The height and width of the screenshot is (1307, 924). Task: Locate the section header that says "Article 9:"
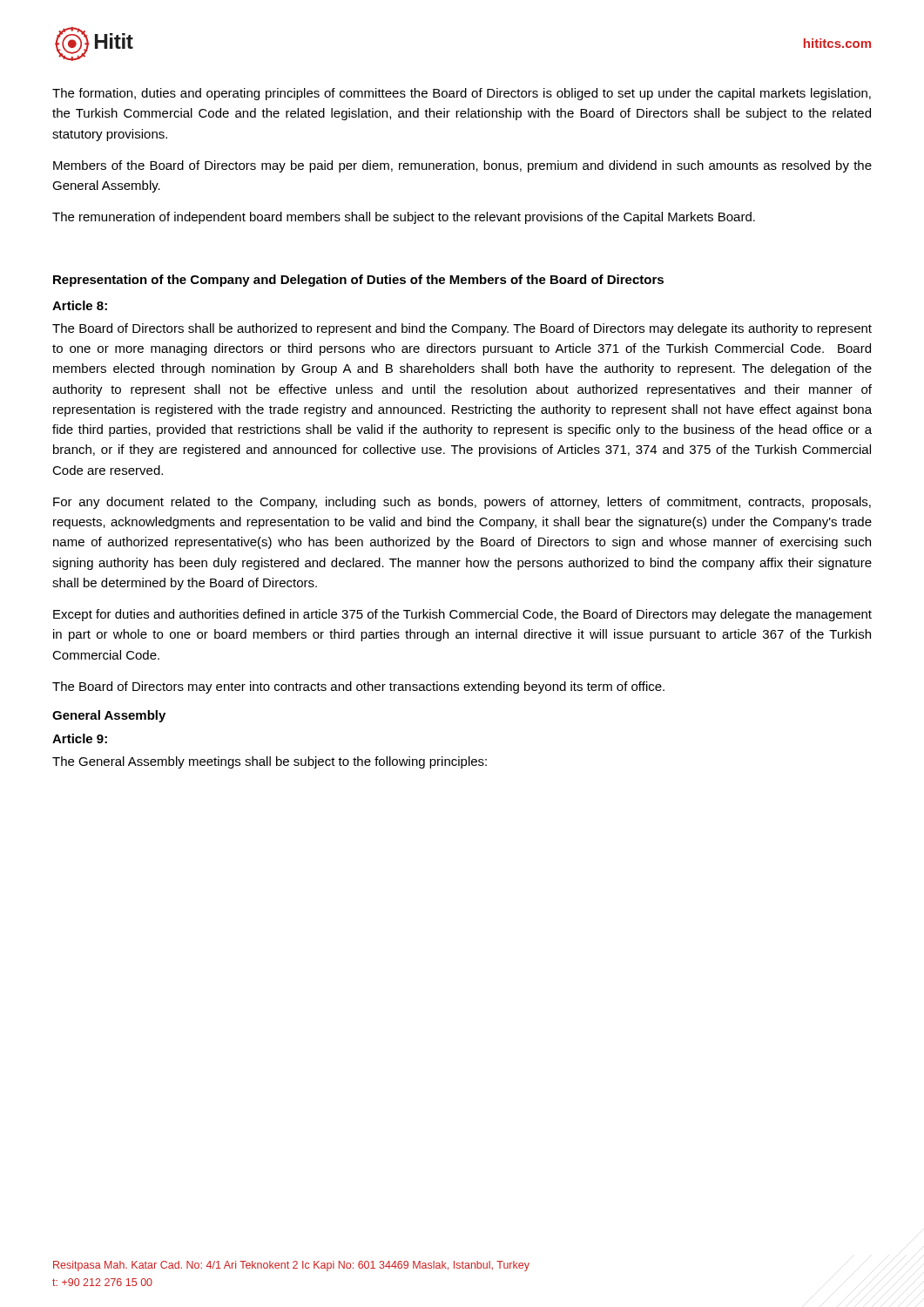(80, 738)
